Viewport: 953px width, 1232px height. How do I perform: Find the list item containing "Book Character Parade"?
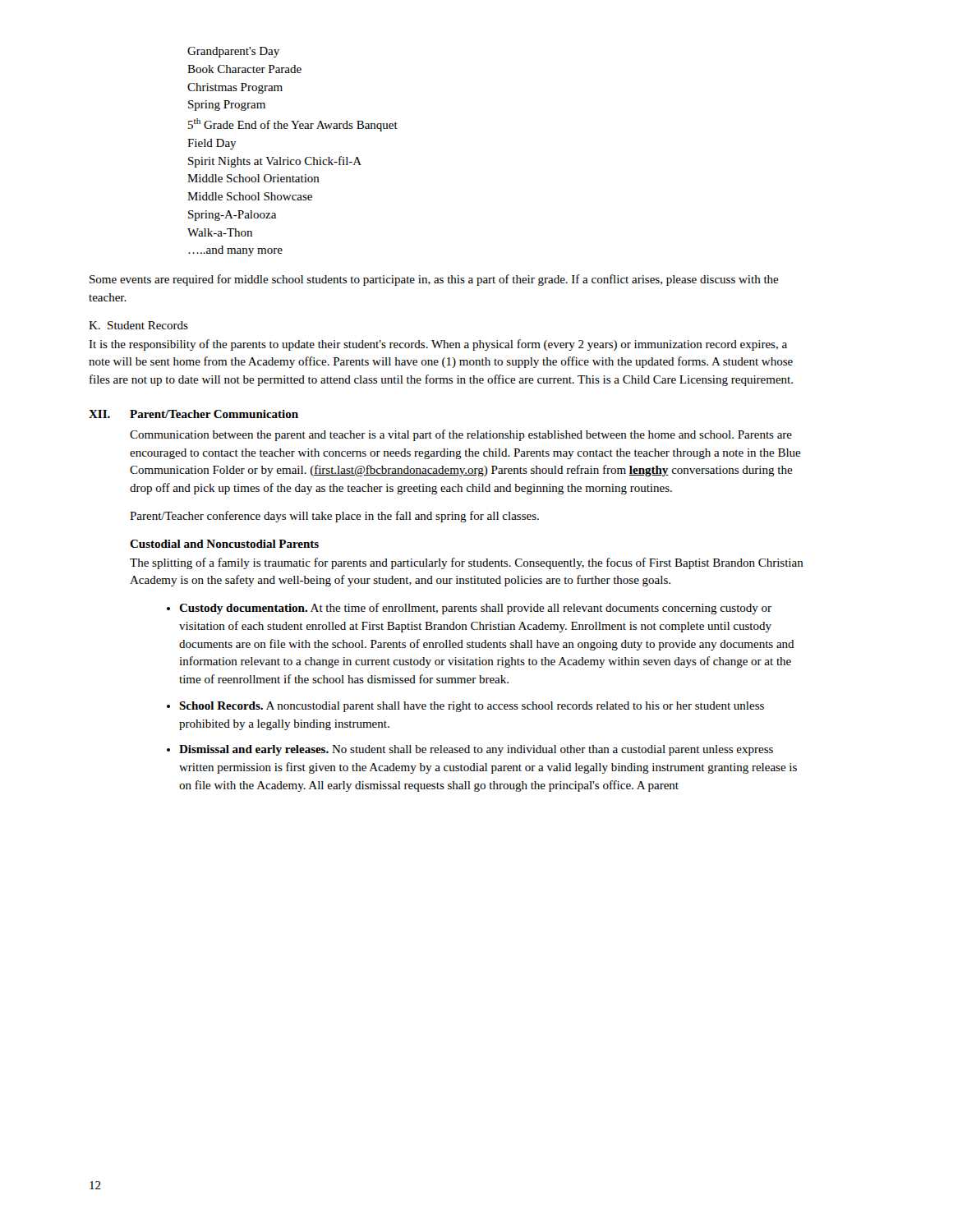tap(244, 69)
